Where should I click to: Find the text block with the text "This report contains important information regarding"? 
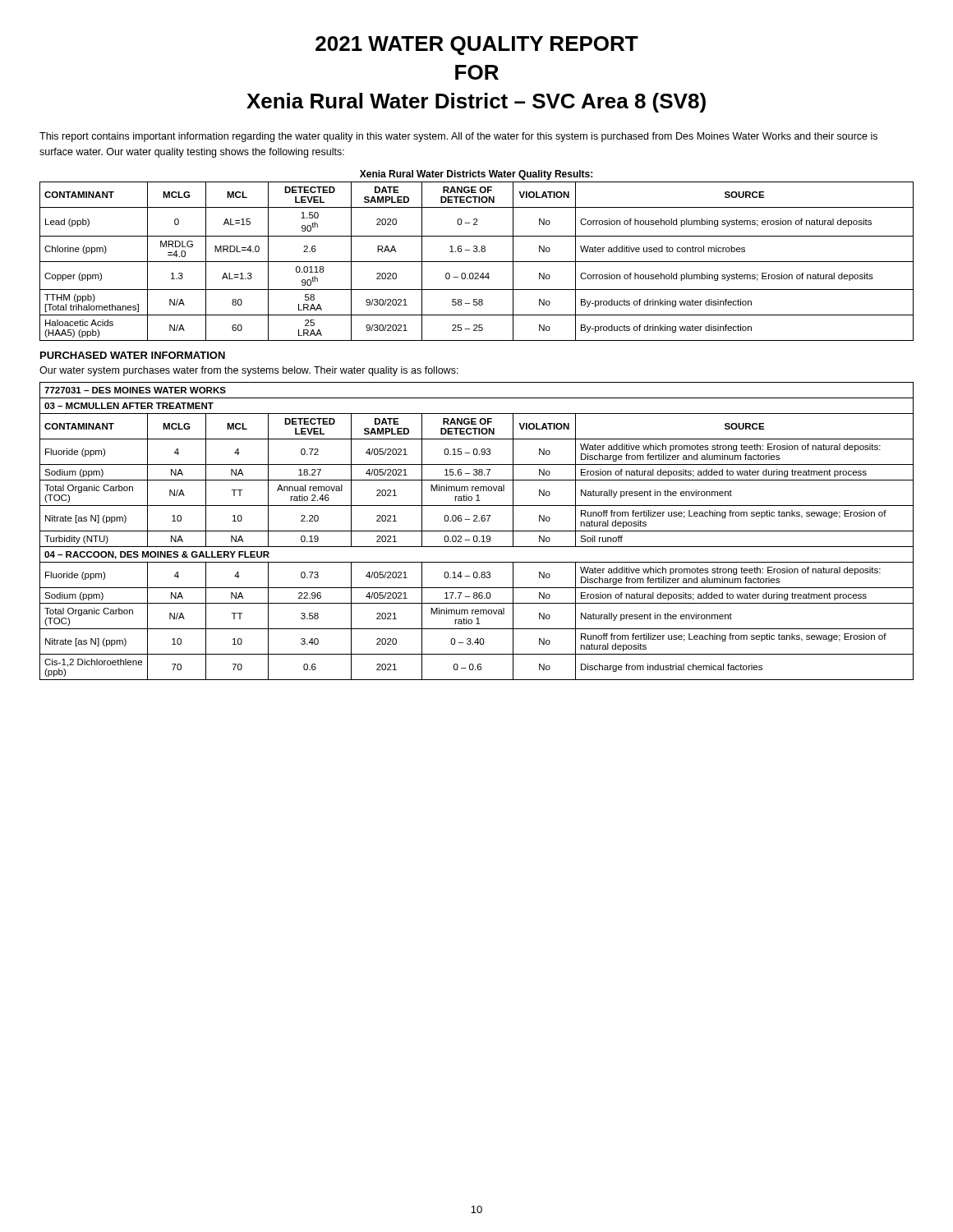(x=459, y=144)
